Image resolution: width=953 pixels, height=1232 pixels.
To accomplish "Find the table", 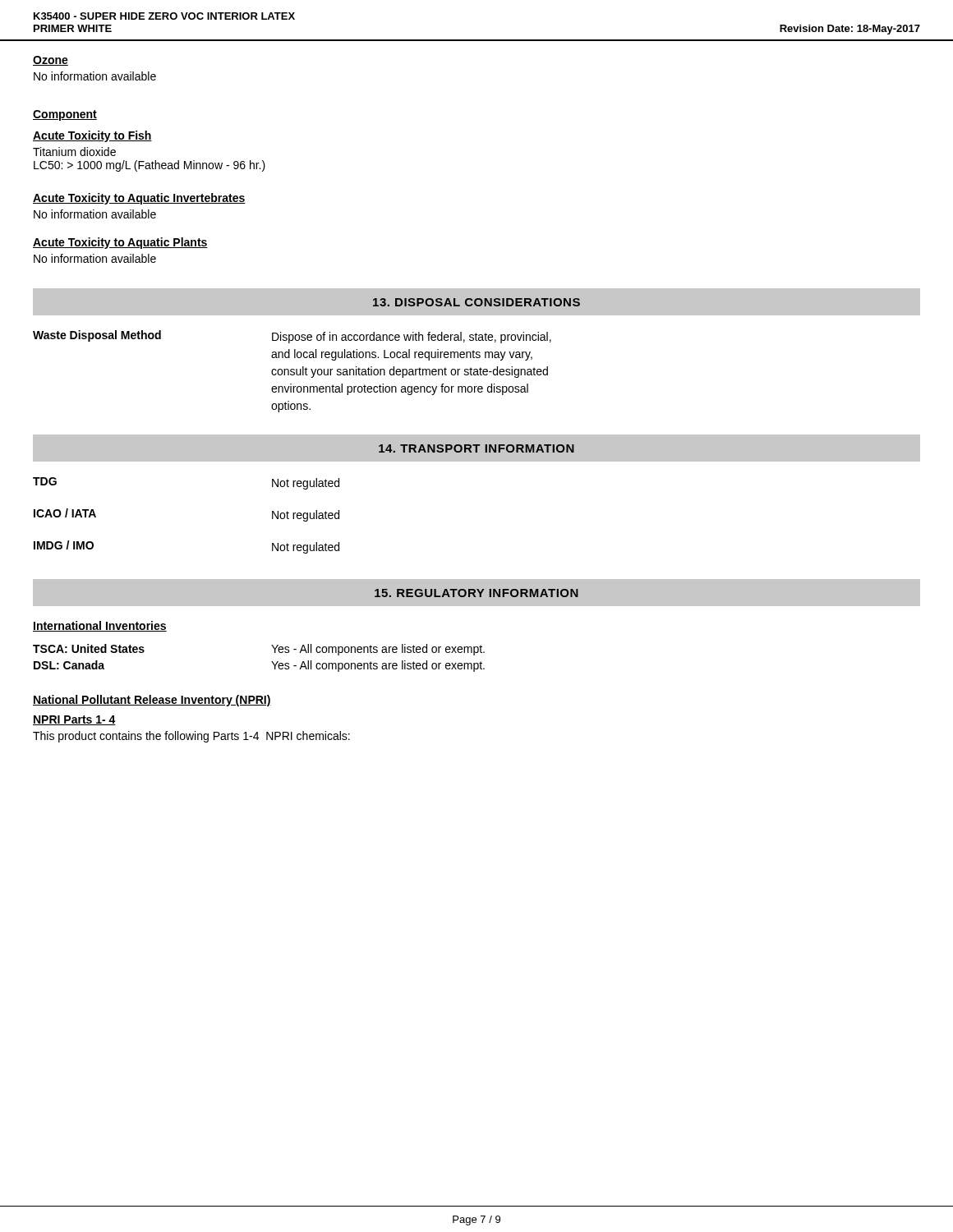I will (x=476, y=657).
